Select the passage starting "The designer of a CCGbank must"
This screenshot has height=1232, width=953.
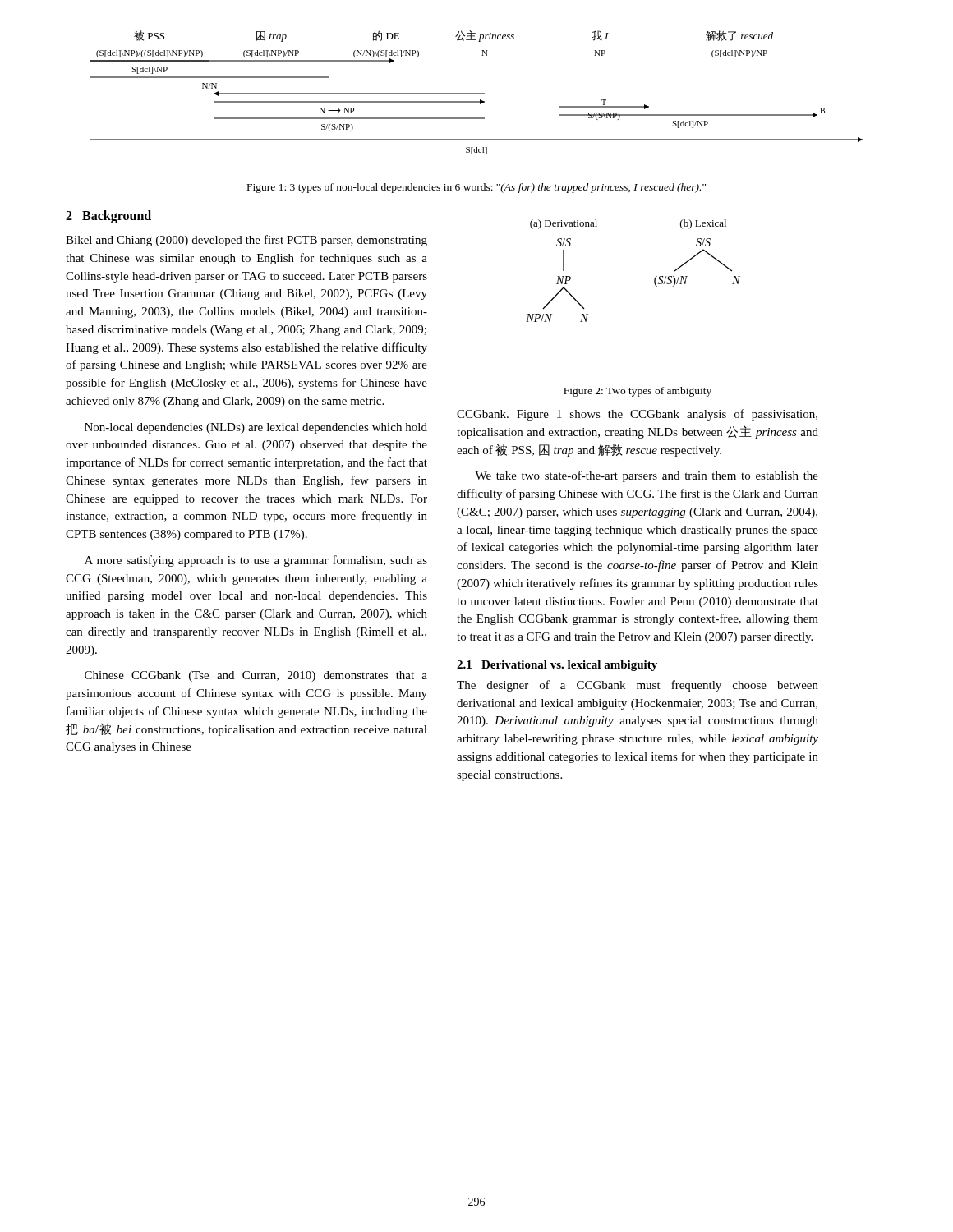(x=638, y=730)
